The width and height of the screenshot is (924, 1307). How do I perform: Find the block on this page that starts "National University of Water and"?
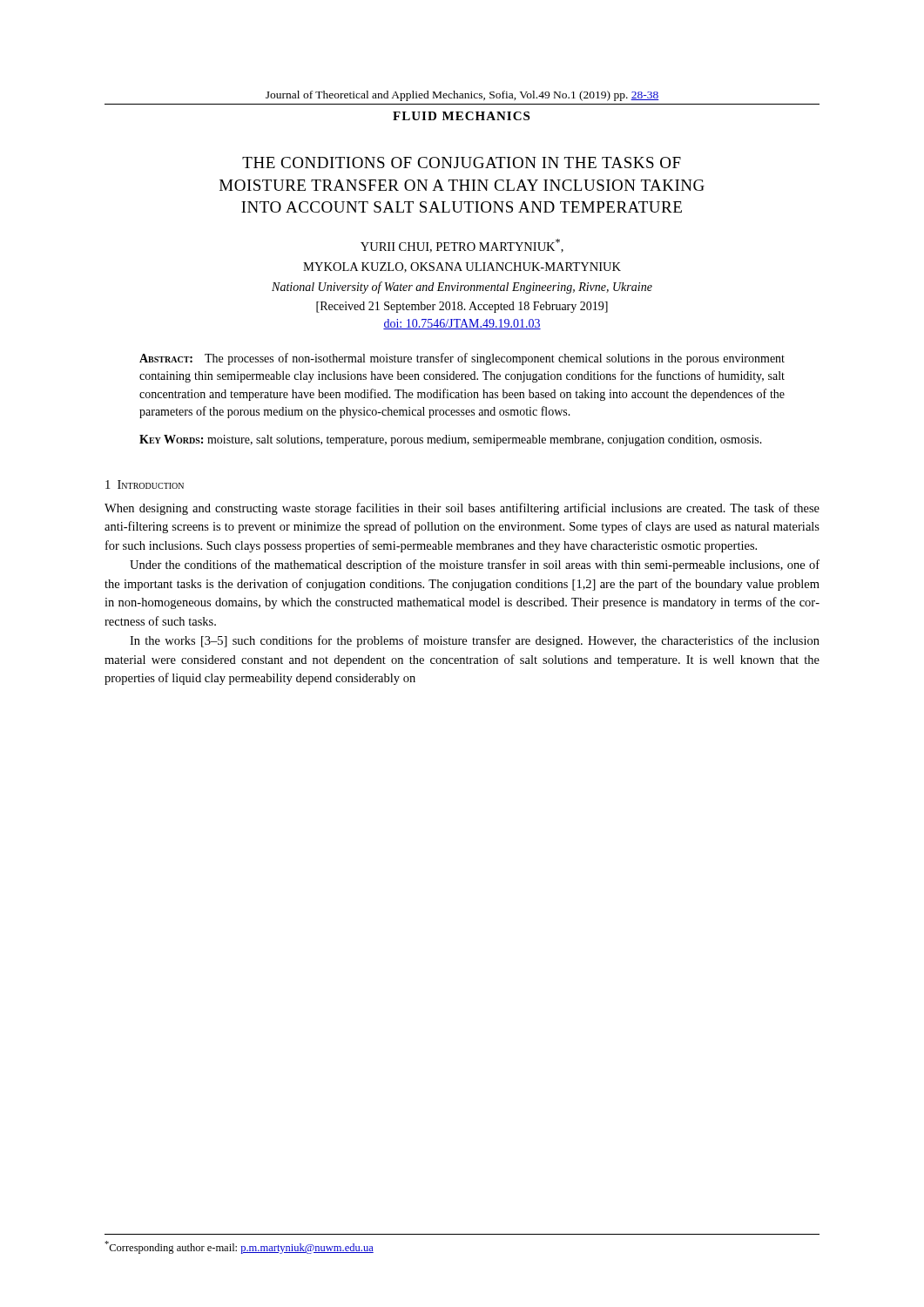(462, 287)
